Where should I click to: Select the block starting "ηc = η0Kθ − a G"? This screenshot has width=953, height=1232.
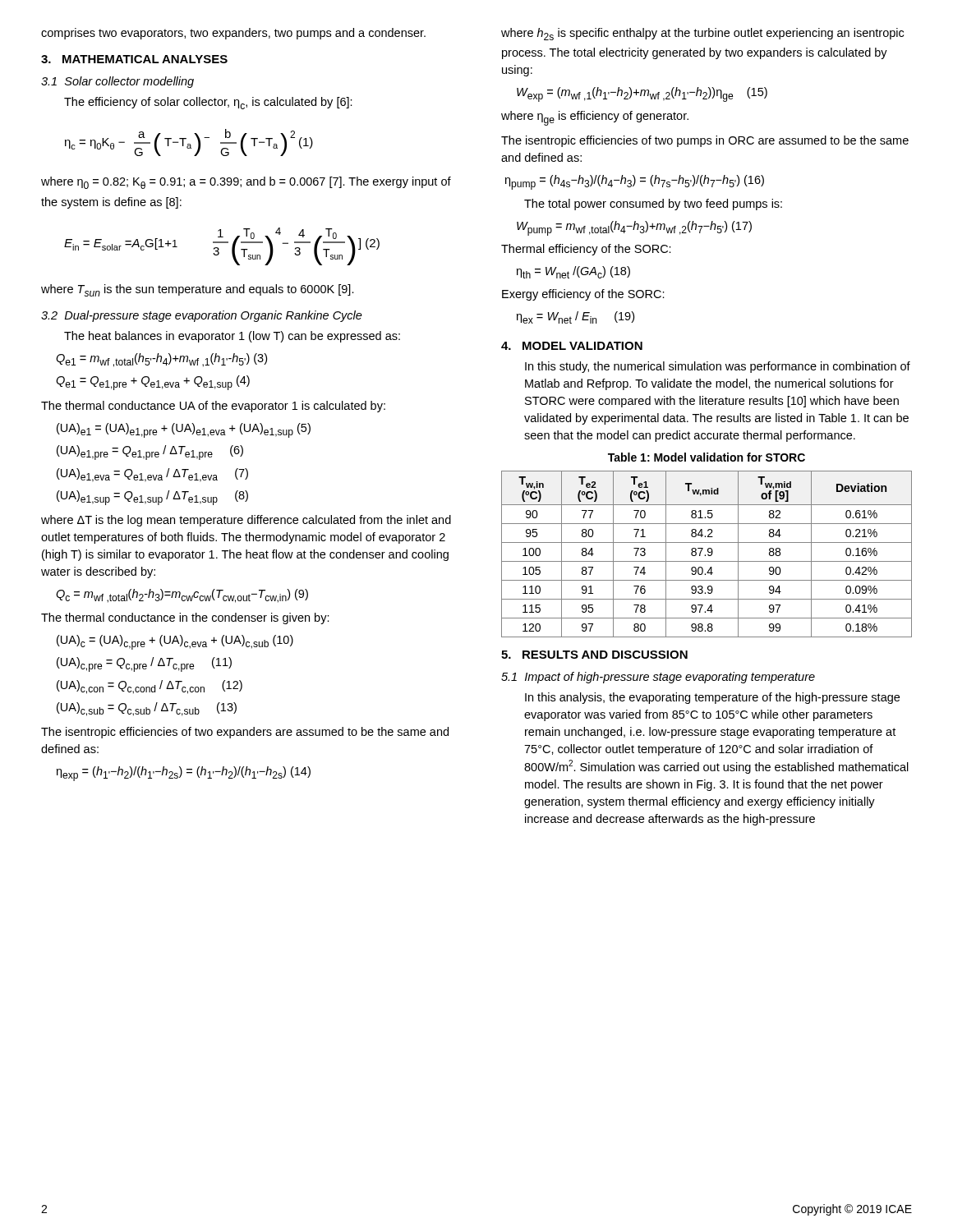click(204, 142)
